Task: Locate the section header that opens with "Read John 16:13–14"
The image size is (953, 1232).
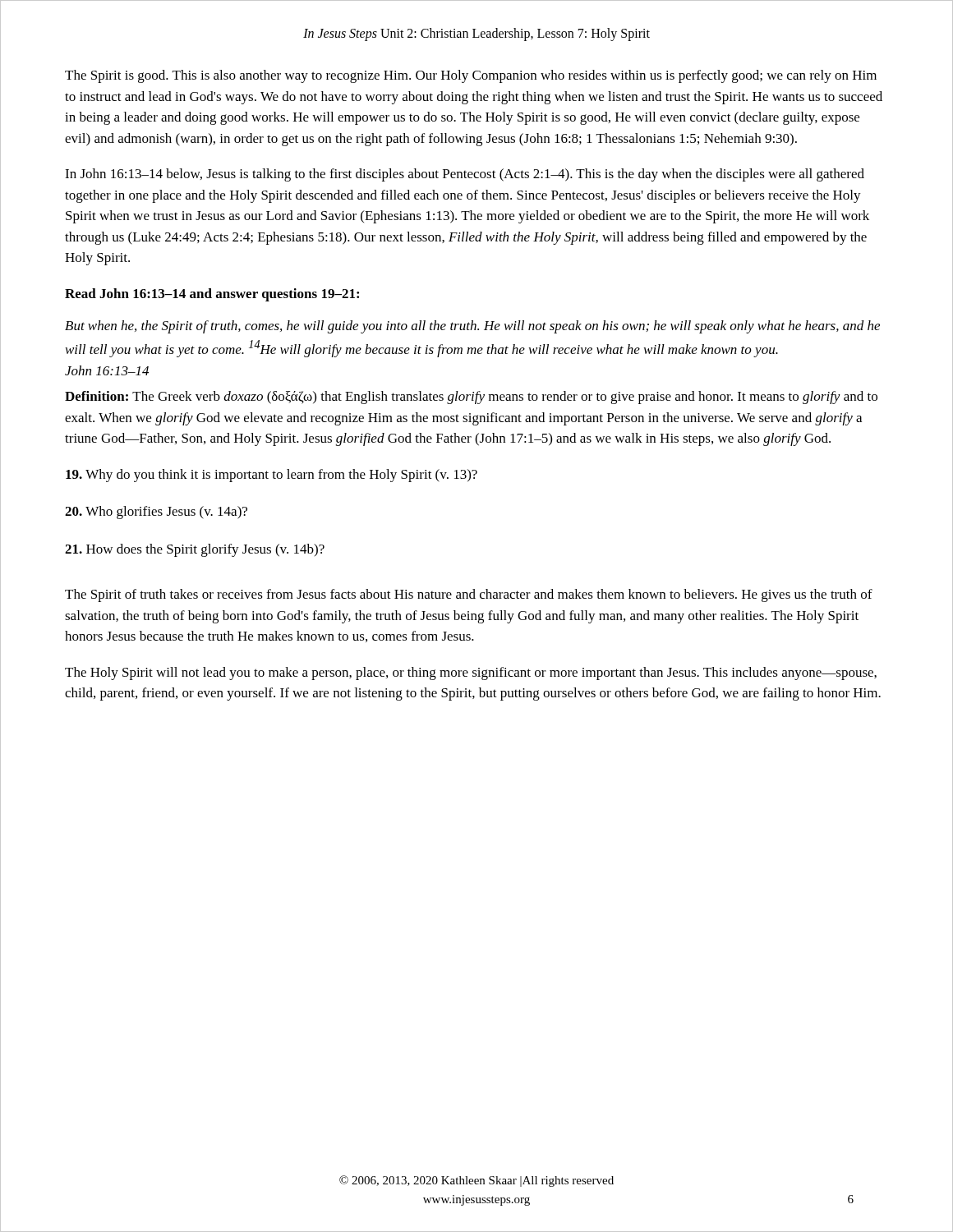Action: click(213, 293)
